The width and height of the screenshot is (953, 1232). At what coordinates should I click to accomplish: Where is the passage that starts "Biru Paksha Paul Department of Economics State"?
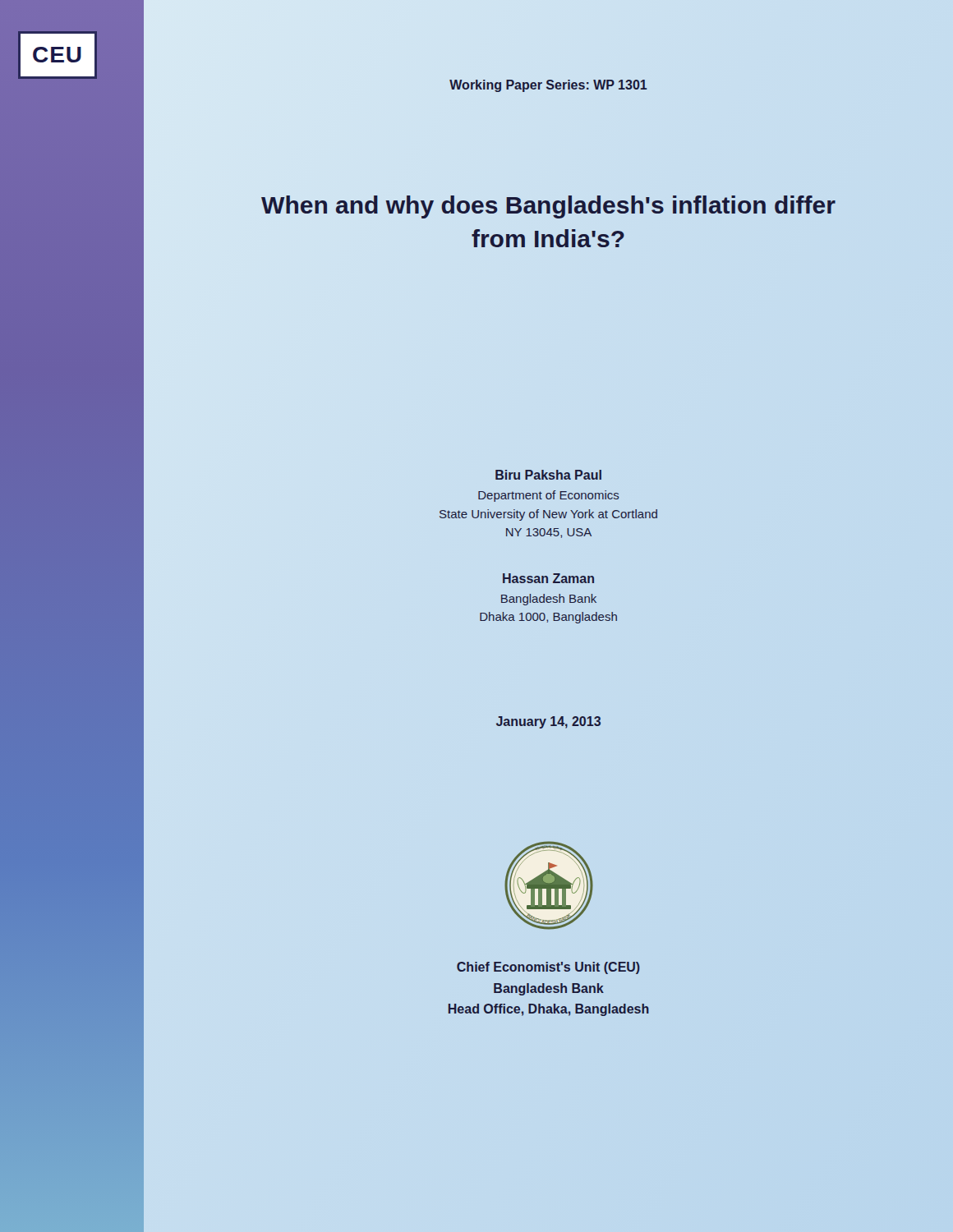coord(548,547)
